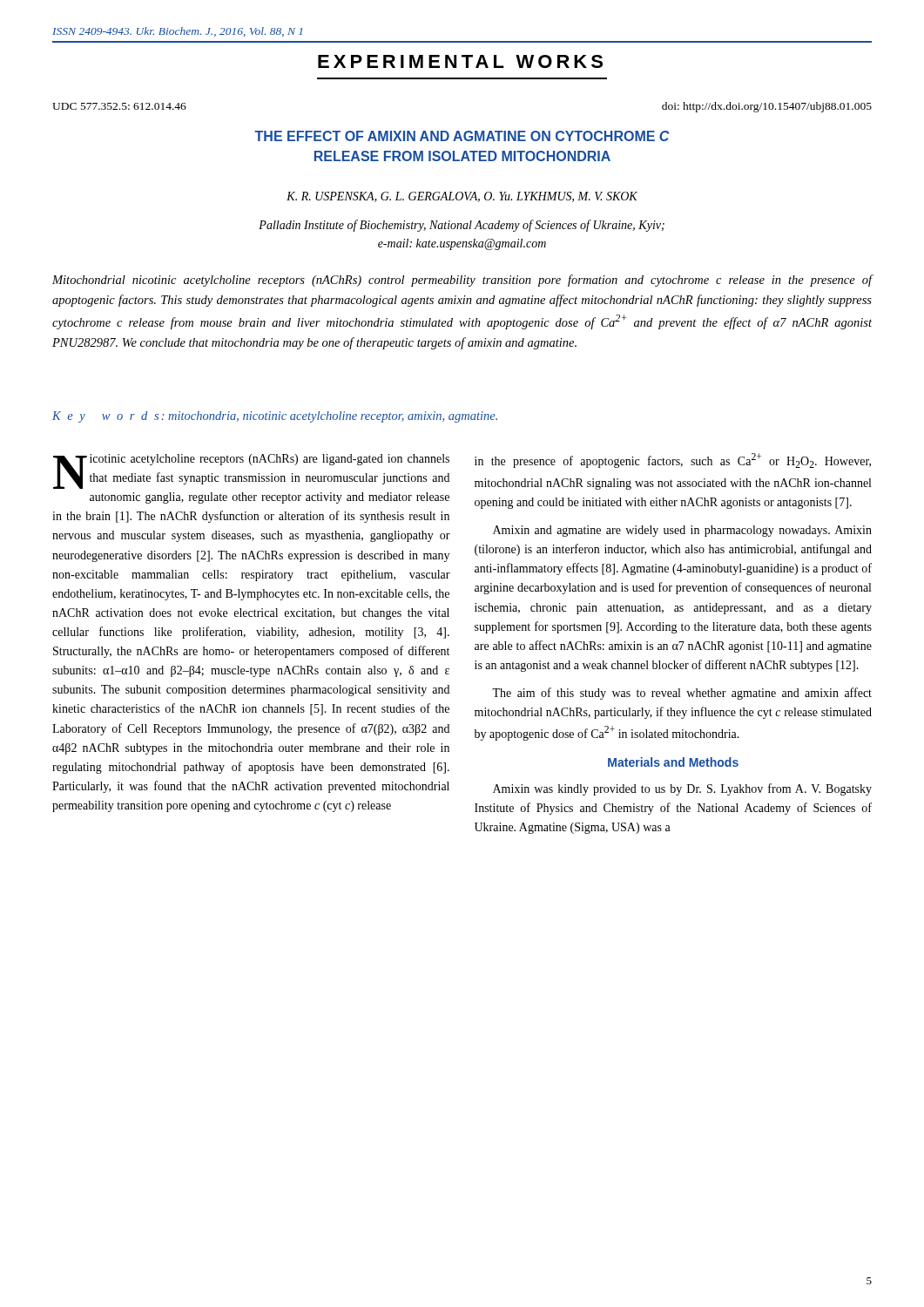Select the region starting "UDC 577.352.5: 612.014.46 doi: http://dx.doi.org/10.15407/ubj88.01.005"
924x1307 pixels.
[x=124, y=106]
